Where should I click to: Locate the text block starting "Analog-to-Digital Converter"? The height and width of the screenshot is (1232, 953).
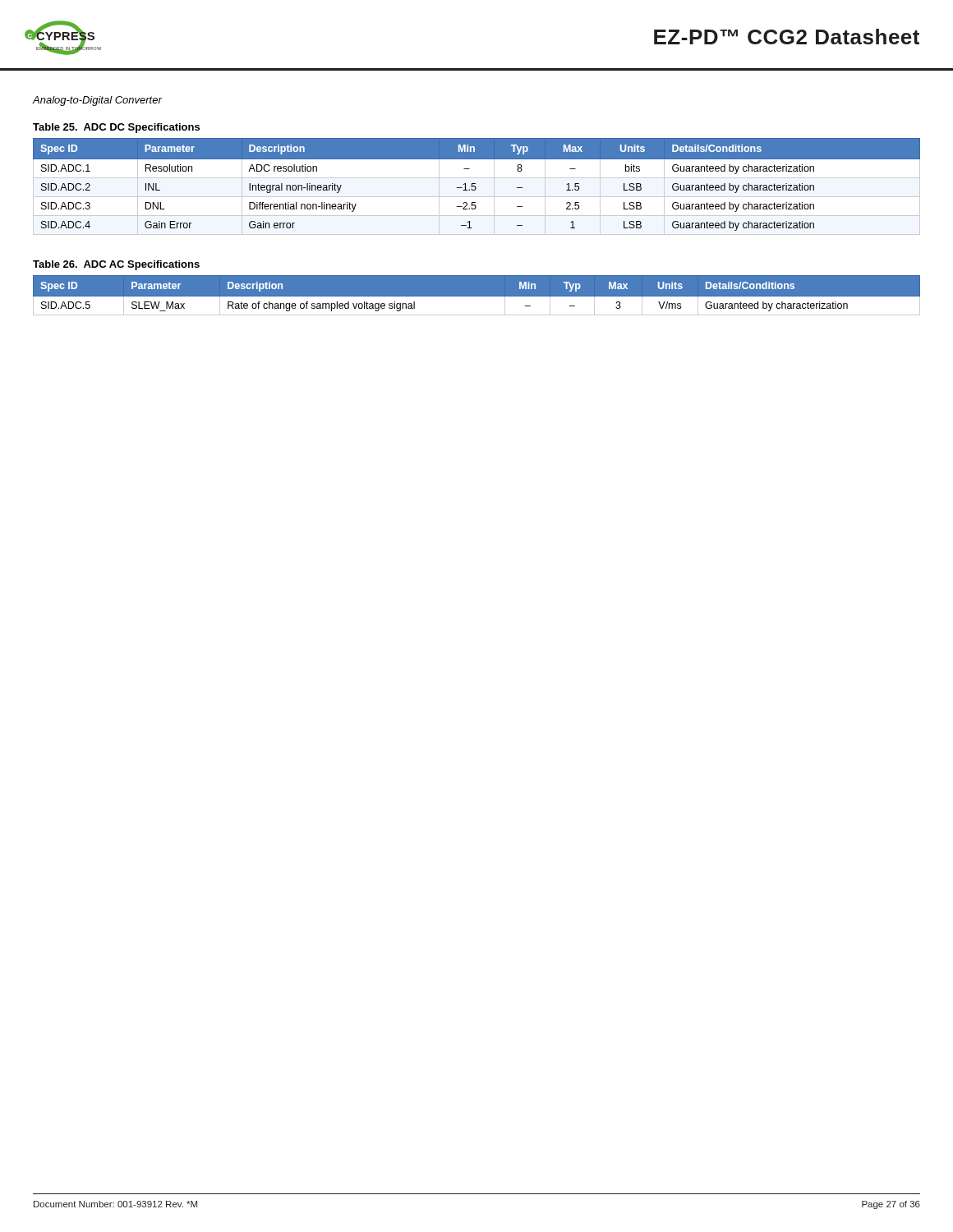point(97,100)
